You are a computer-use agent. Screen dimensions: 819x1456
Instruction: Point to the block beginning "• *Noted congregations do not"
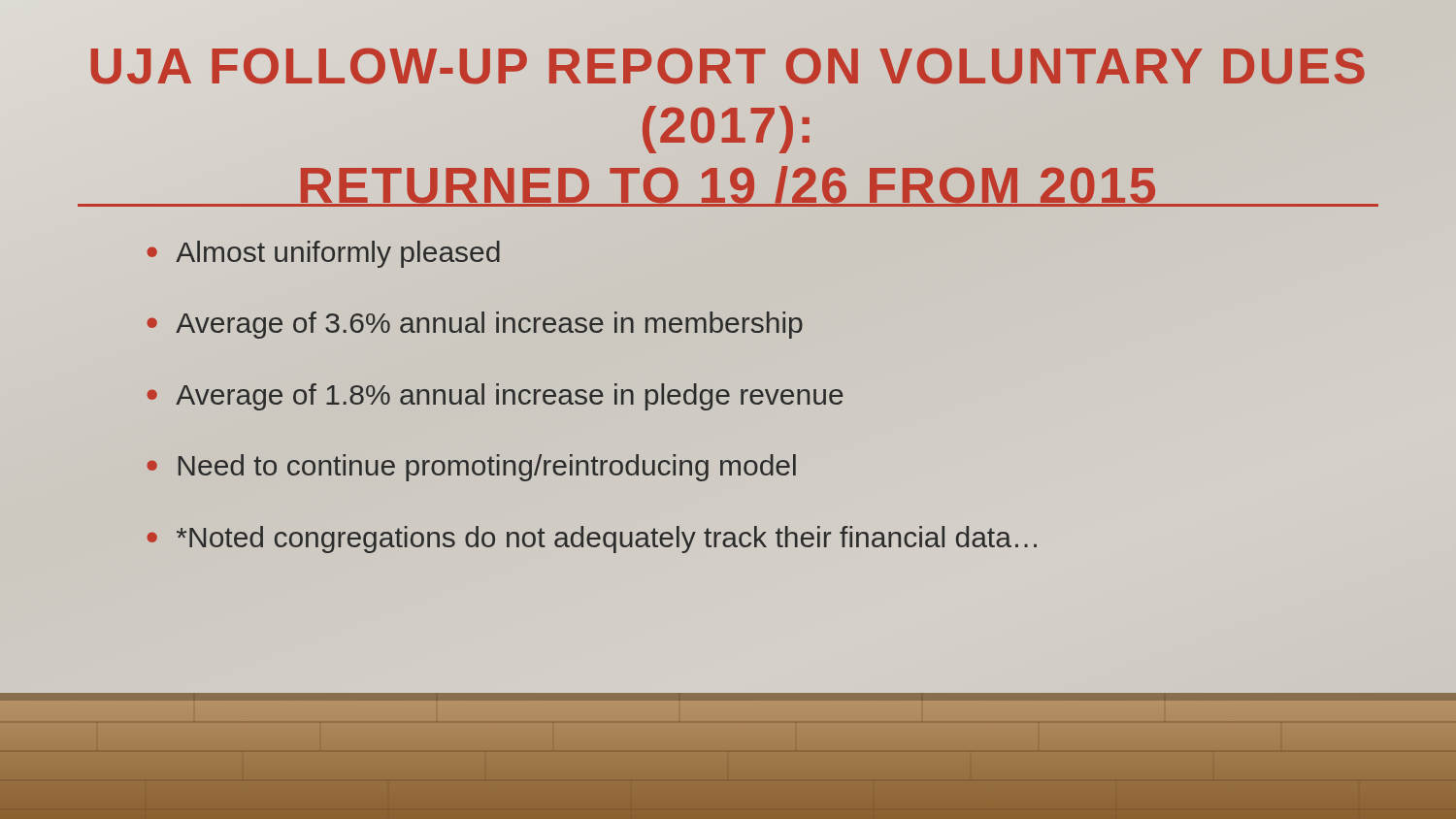pyautogui.click(x=752, y=540)
